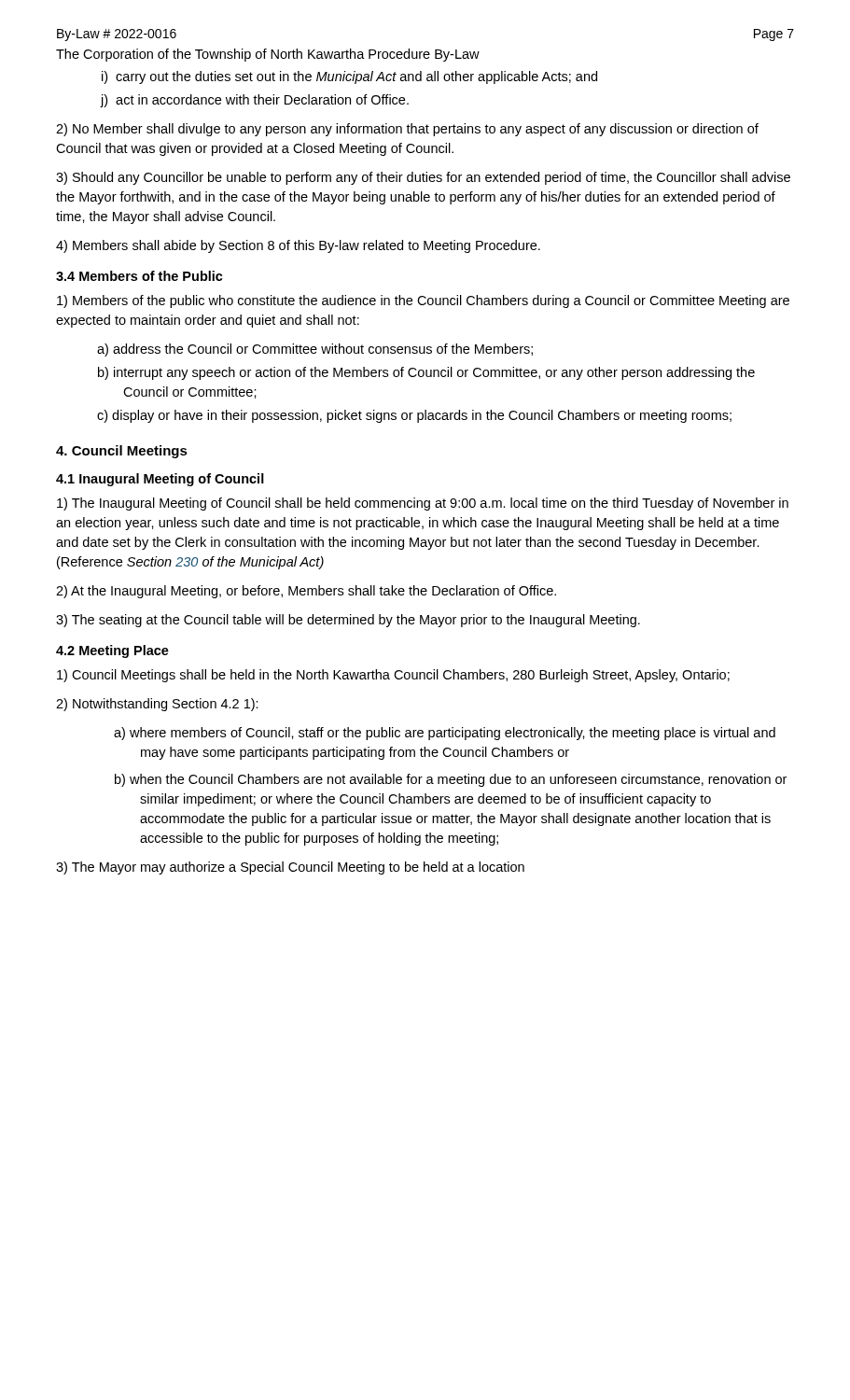Find the text starting "b) interrupt any speech or action of"
This screenshot has width=850, height=1400.
tap(426, 382)
